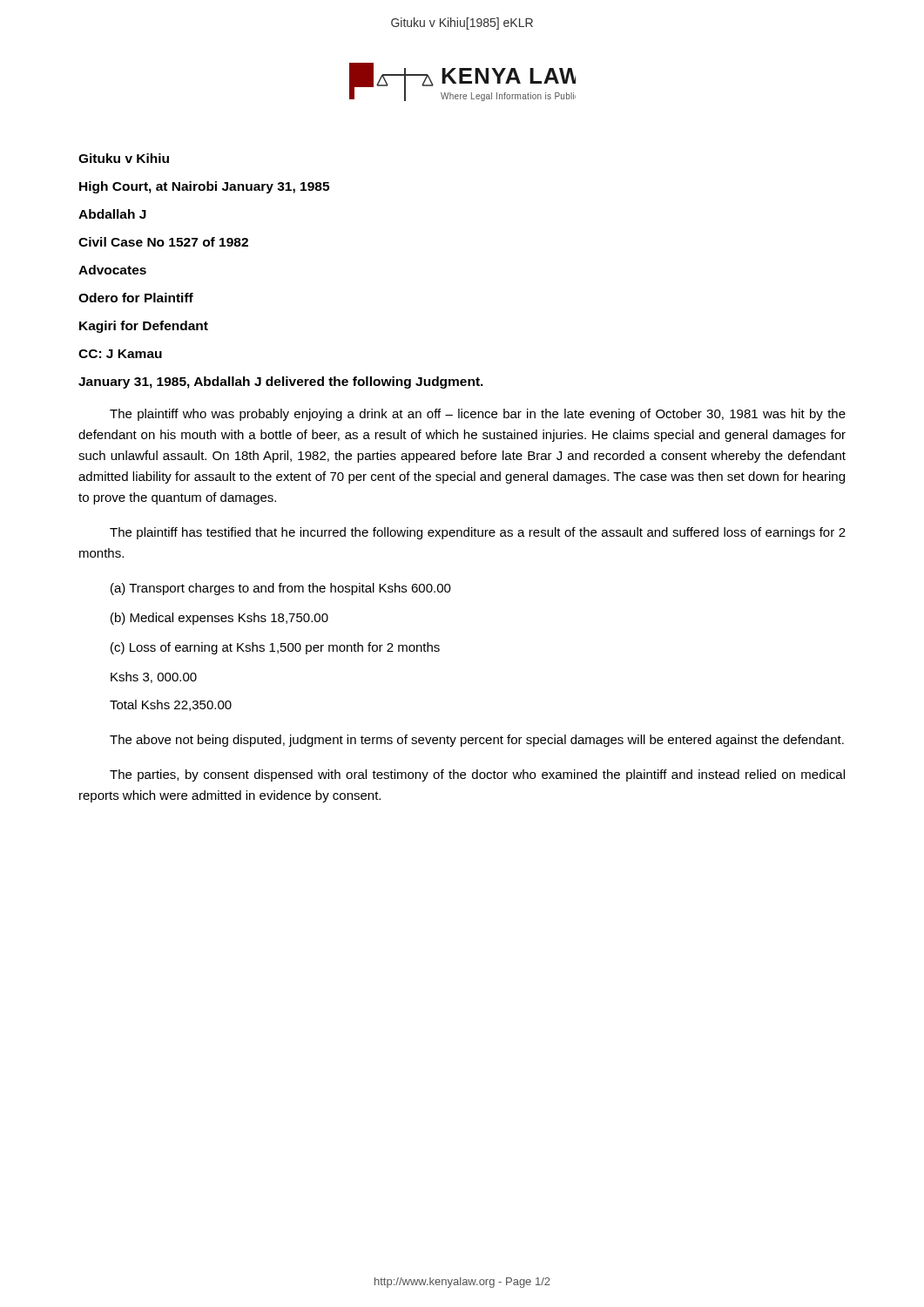
Task: Click on the region starting "The plaintiff who was probably enjoying a"
Action: [462, 455]
